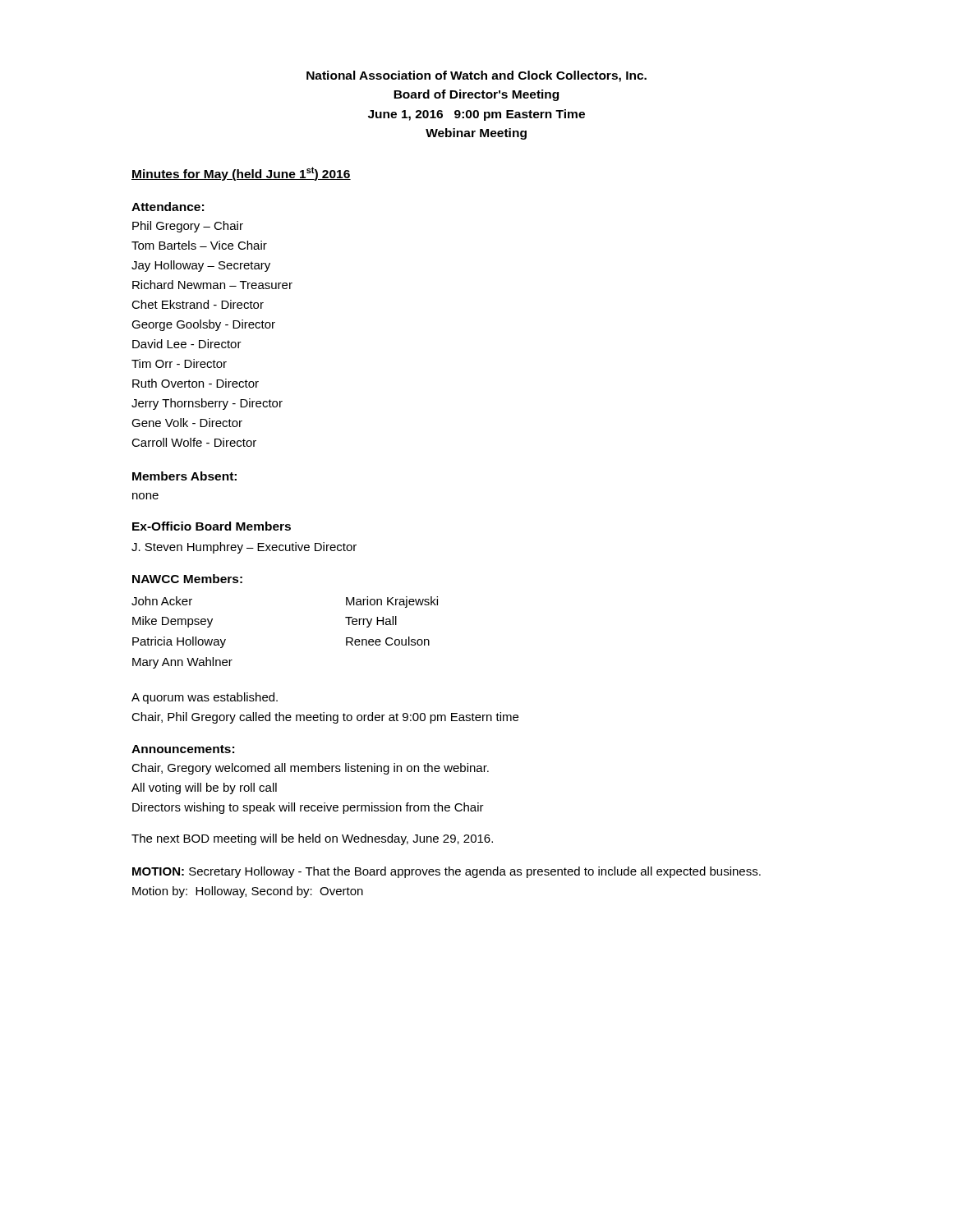Point to the block beginning "George Goolsby -"
The width and height of the screenshot is (953, 1232).
[x=203, y=324]
